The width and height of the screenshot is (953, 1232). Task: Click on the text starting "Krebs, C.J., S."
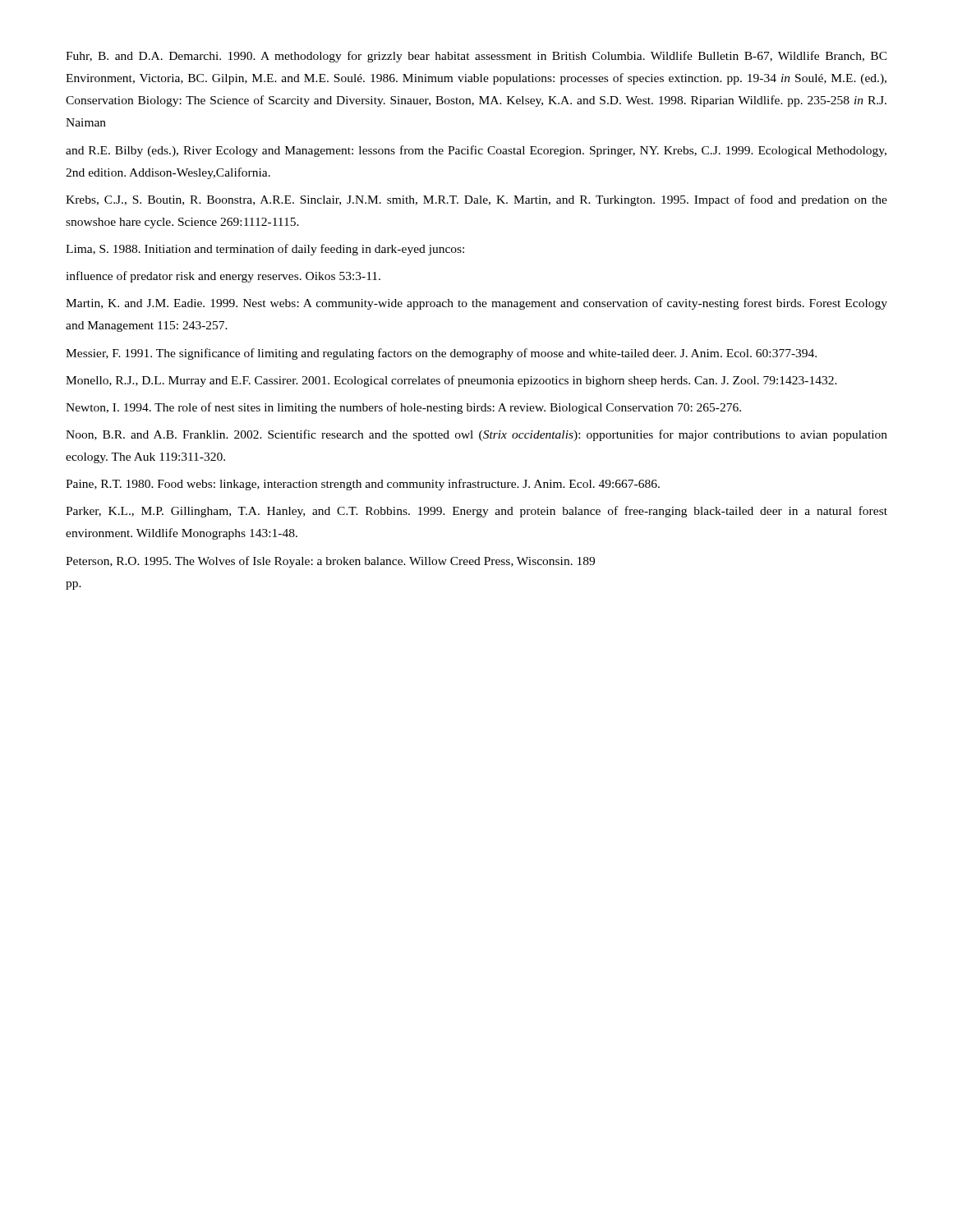point(476,210)
